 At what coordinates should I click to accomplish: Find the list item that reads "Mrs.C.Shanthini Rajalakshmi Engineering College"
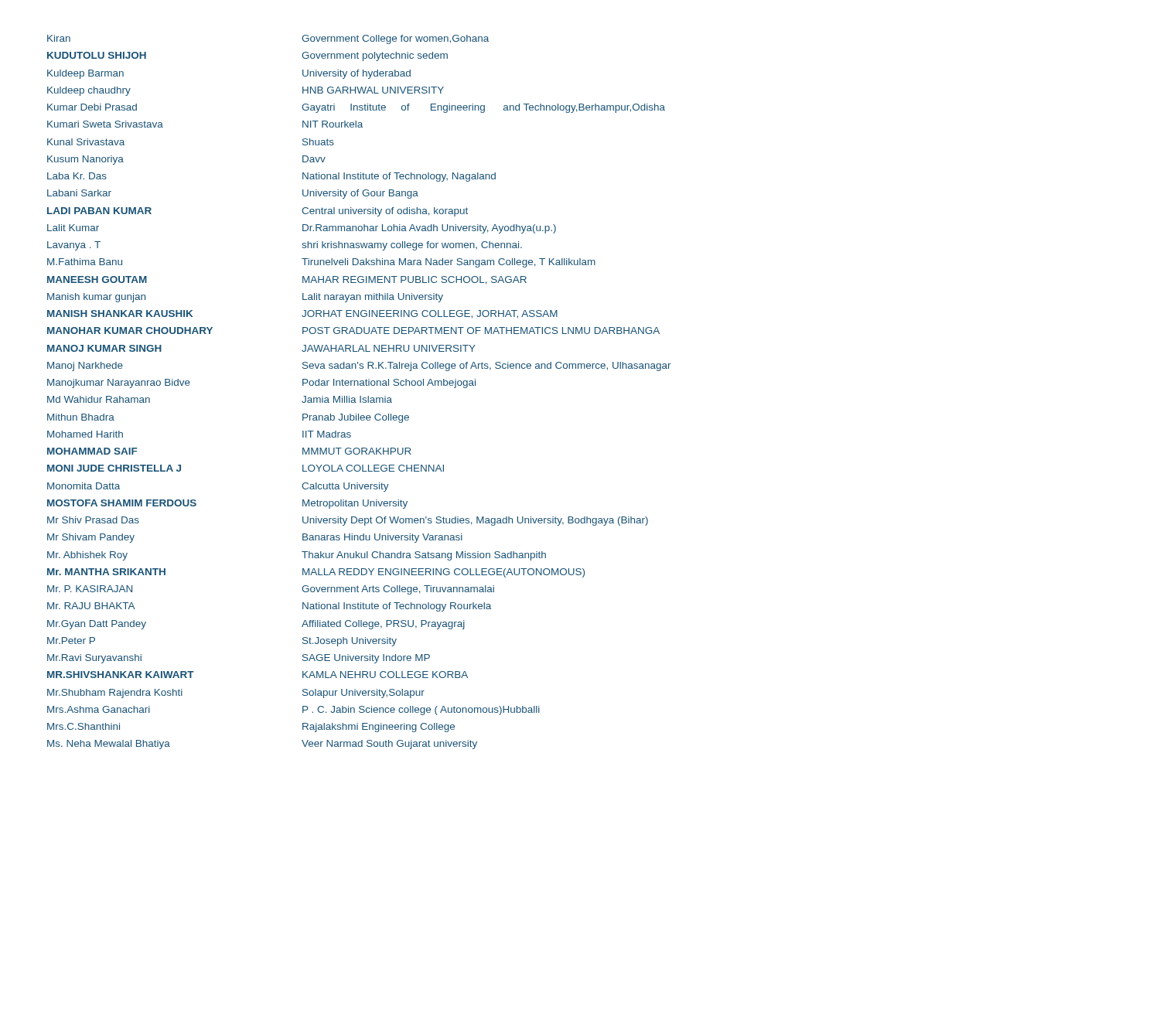(x=80, y=726)
